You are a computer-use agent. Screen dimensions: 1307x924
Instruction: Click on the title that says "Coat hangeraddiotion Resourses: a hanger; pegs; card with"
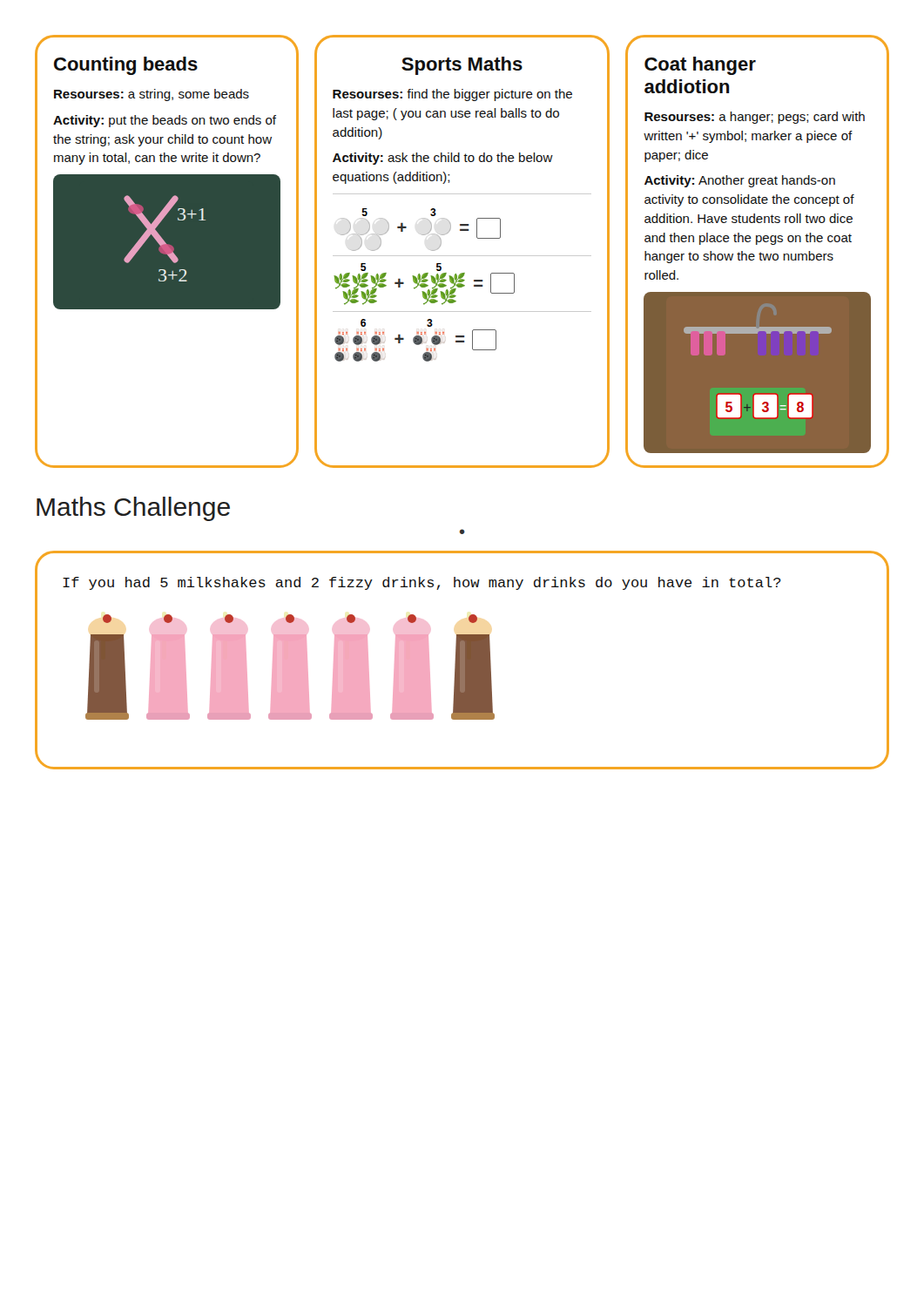[757, 253]
